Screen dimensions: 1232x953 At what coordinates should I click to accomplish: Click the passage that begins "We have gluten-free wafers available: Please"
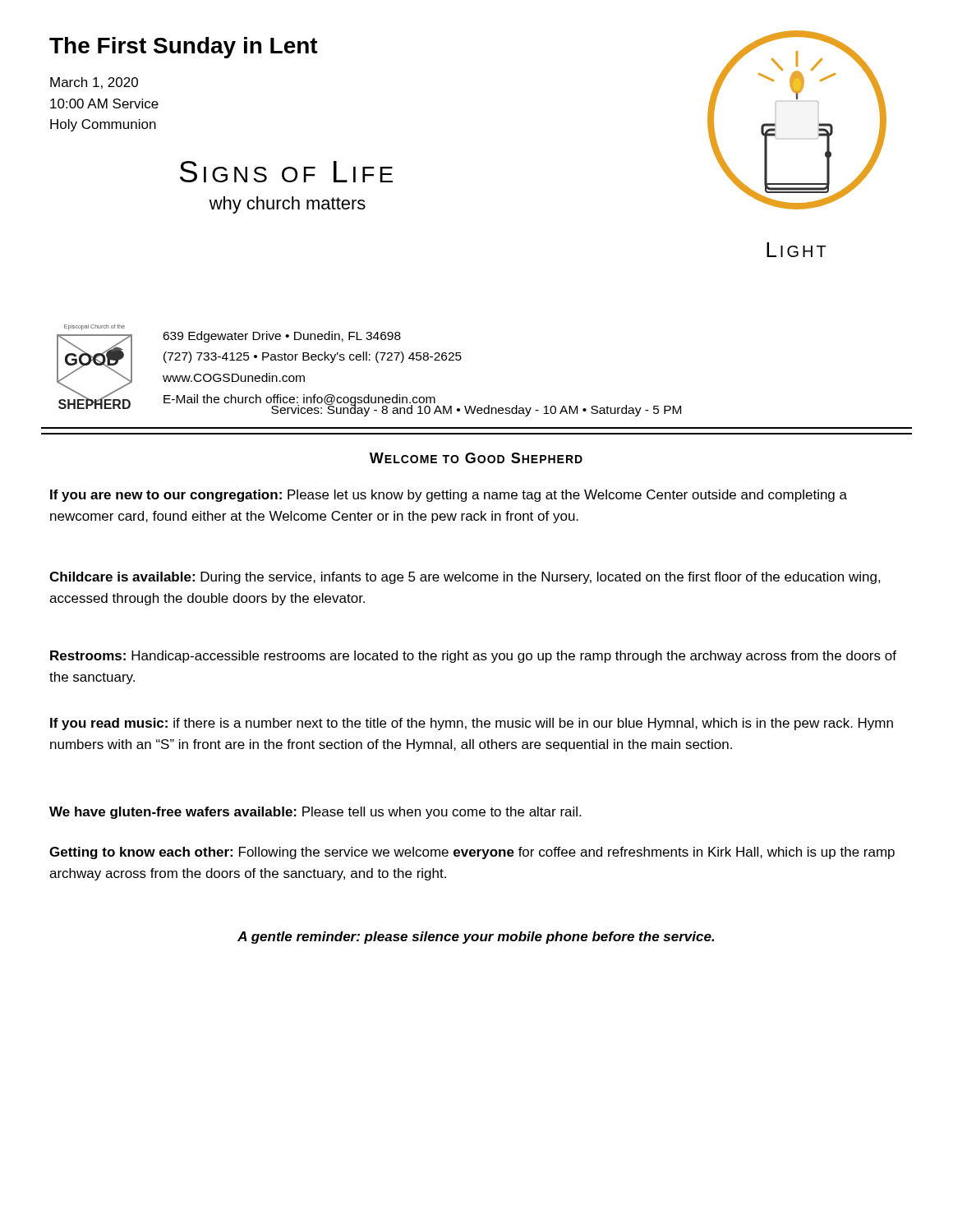coord(316,812)
